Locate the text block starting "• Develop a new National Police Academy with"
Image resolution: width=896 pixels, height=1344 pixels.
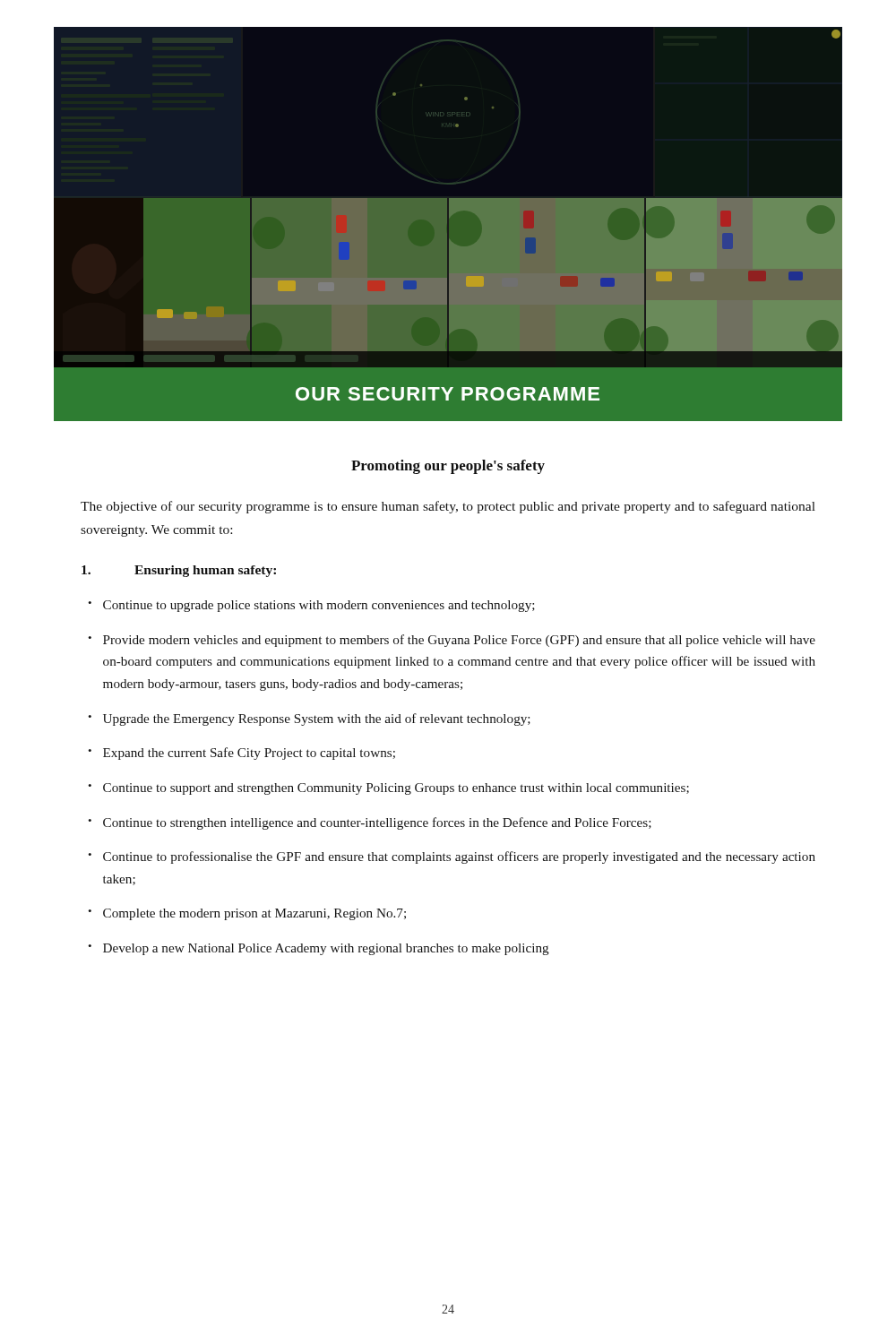tap(315, 948)
